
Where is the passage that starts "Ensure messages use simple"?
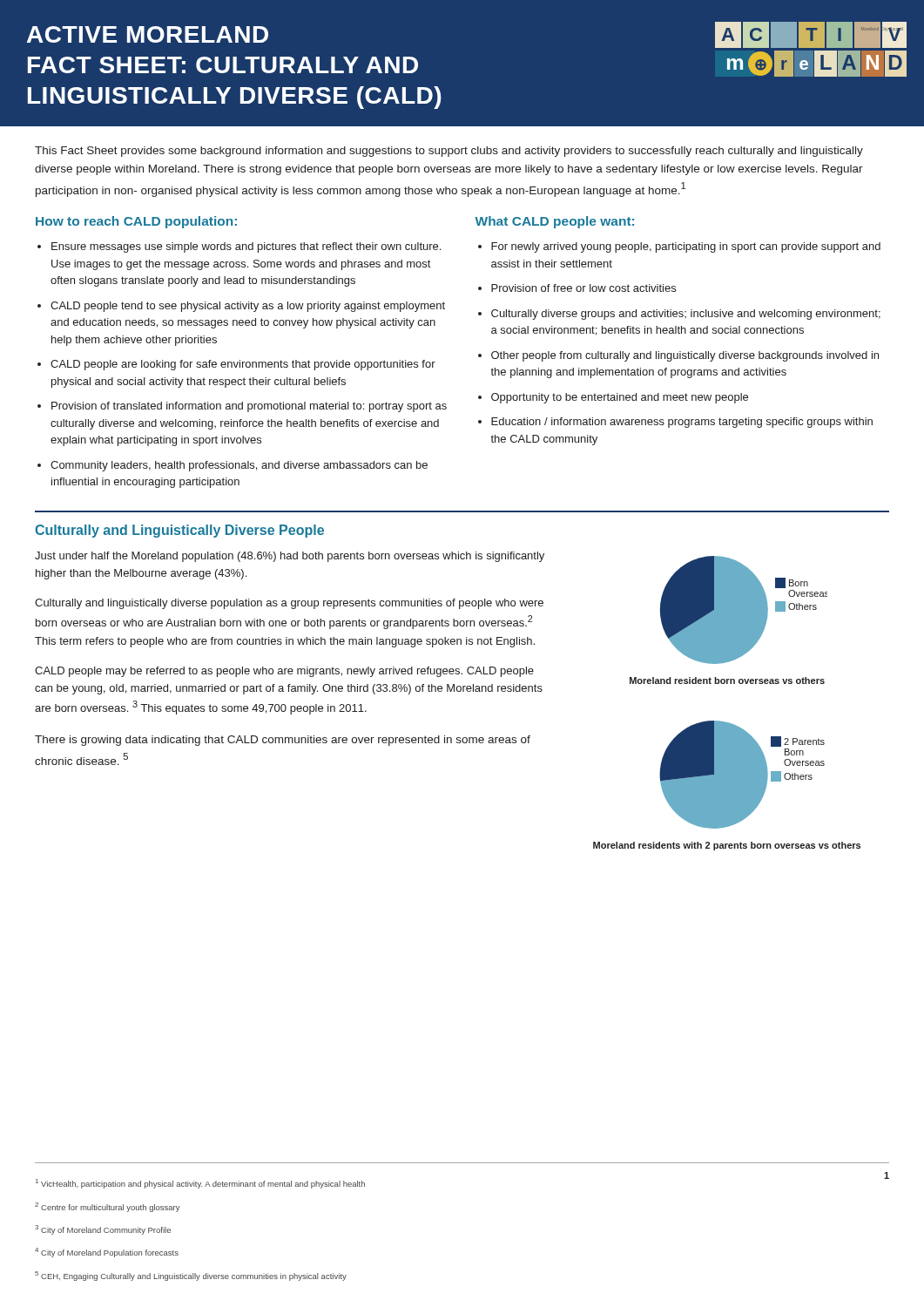click(246, 263)
